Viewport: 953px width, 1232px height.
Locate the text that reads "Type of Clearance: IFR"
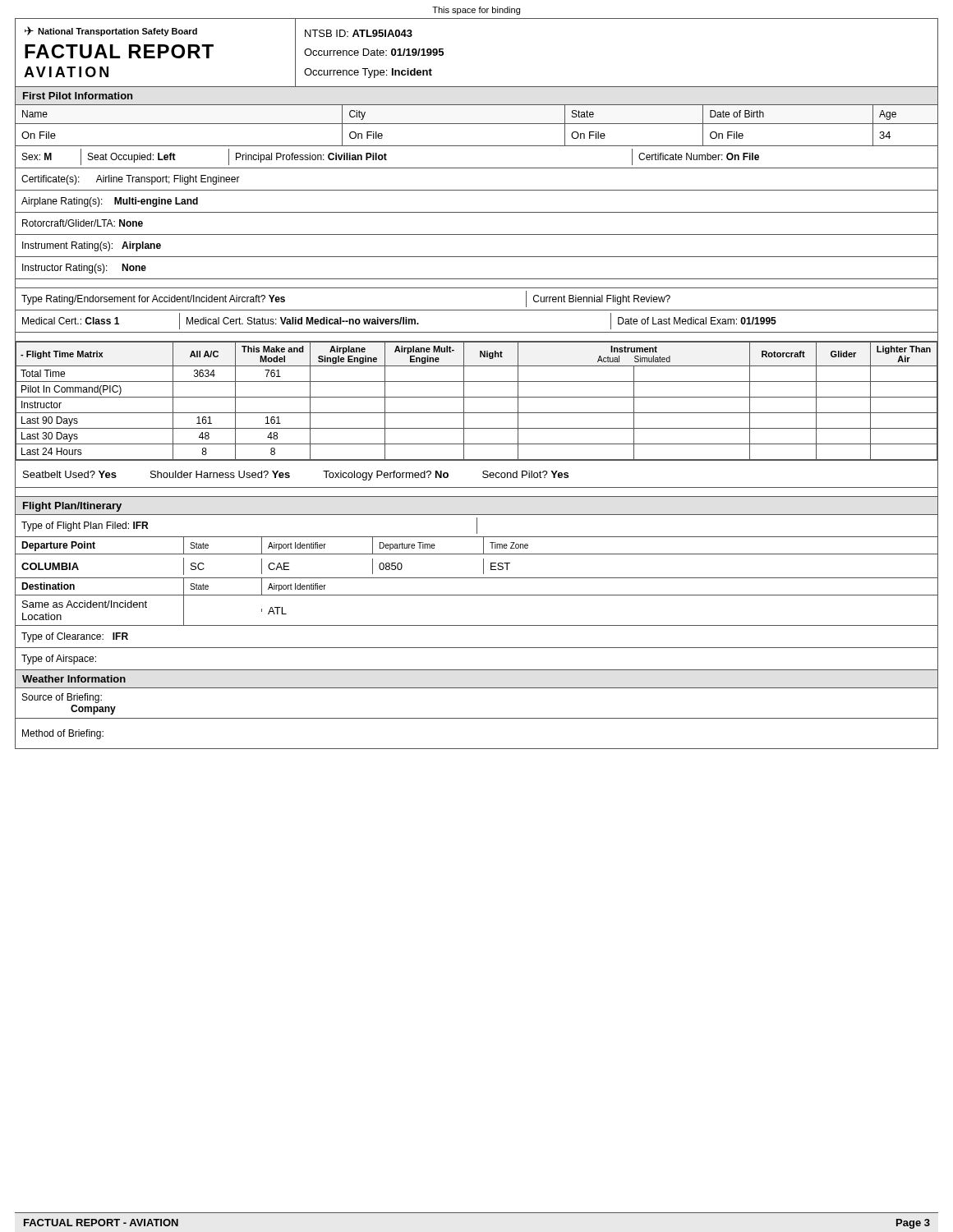(476, 637)
